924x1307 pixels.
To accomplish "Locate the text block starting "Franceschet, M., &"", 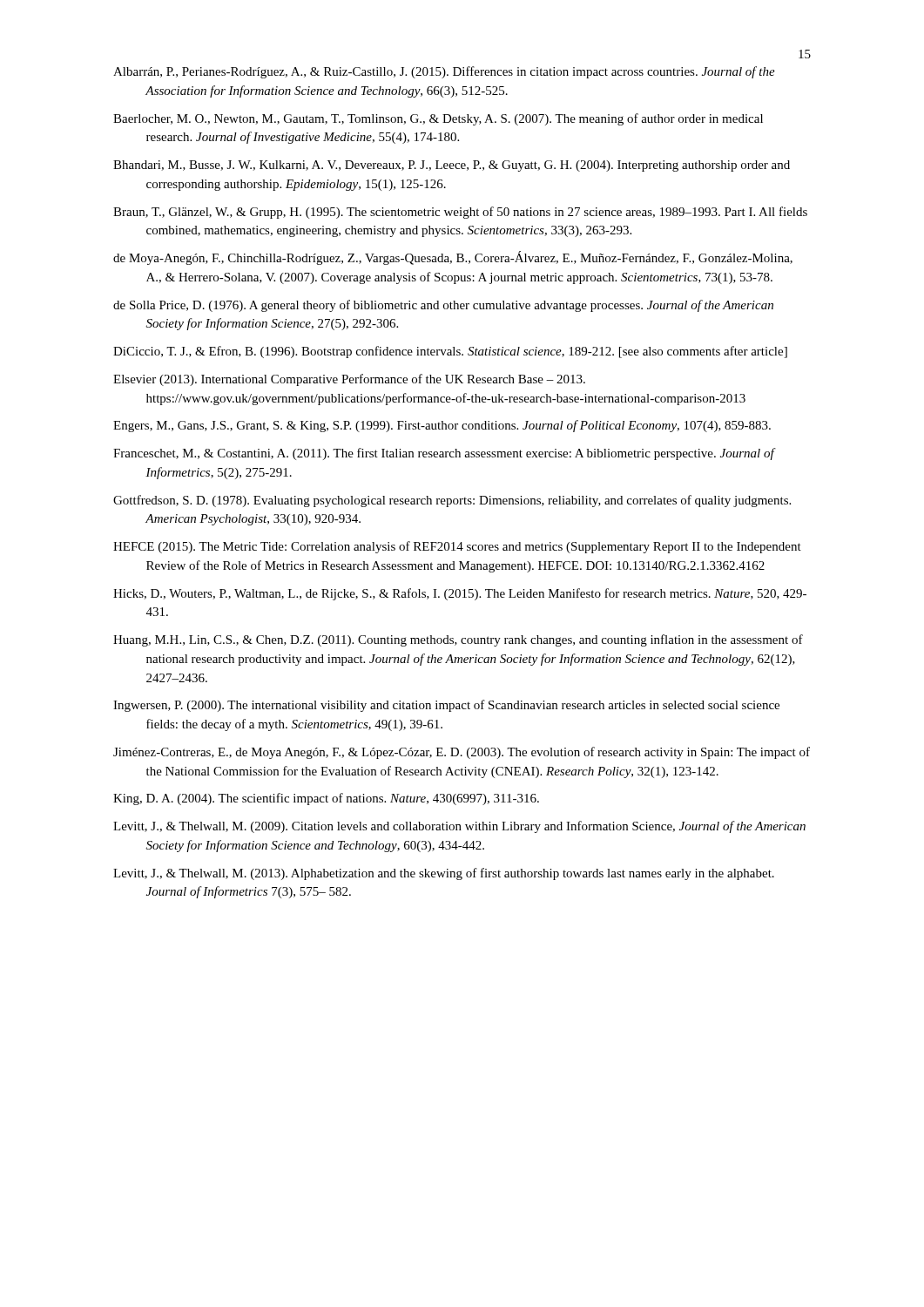I will tap(444, 463).
